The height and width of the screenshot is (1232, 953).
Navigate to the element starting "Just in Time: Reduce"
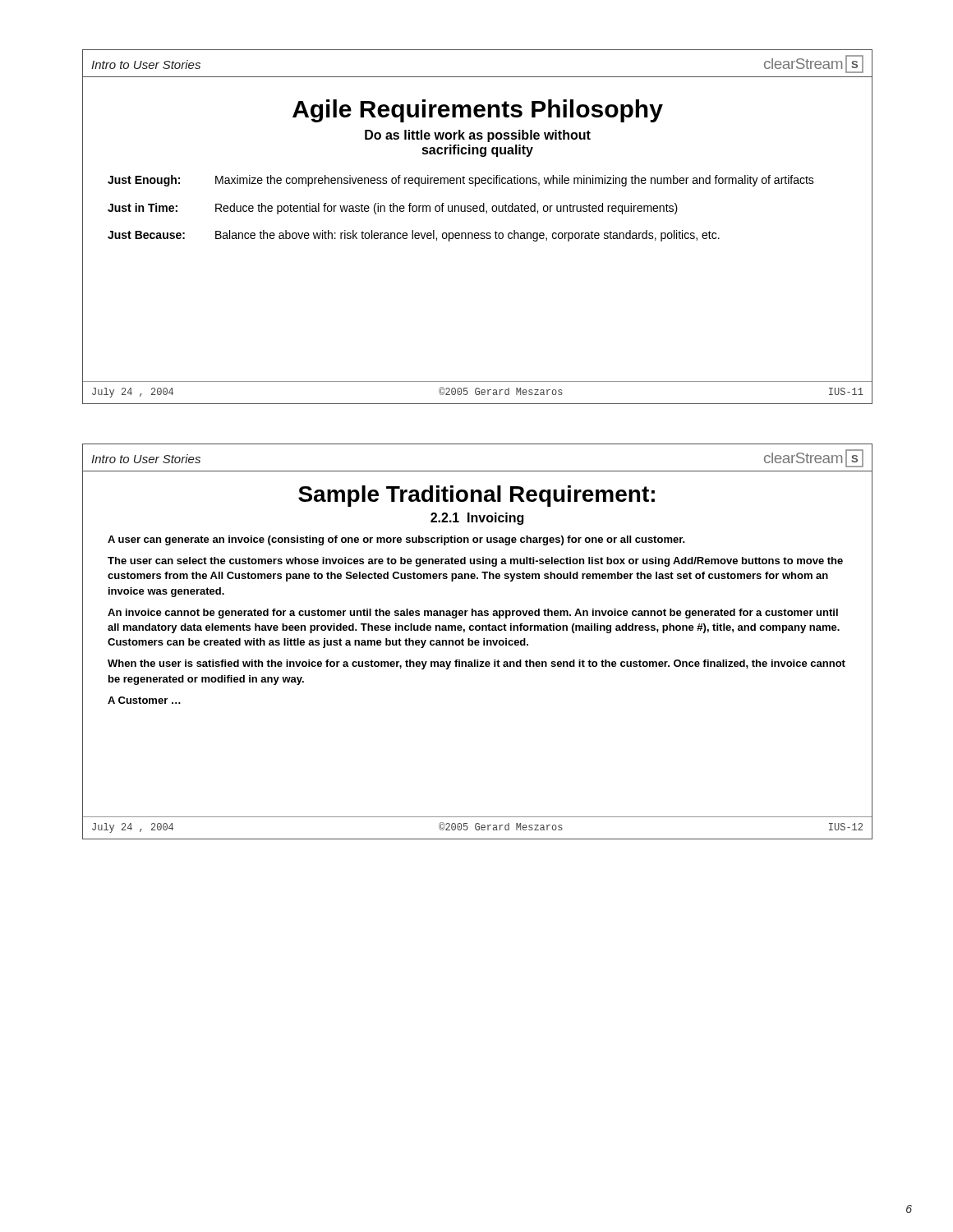(393, 208)
